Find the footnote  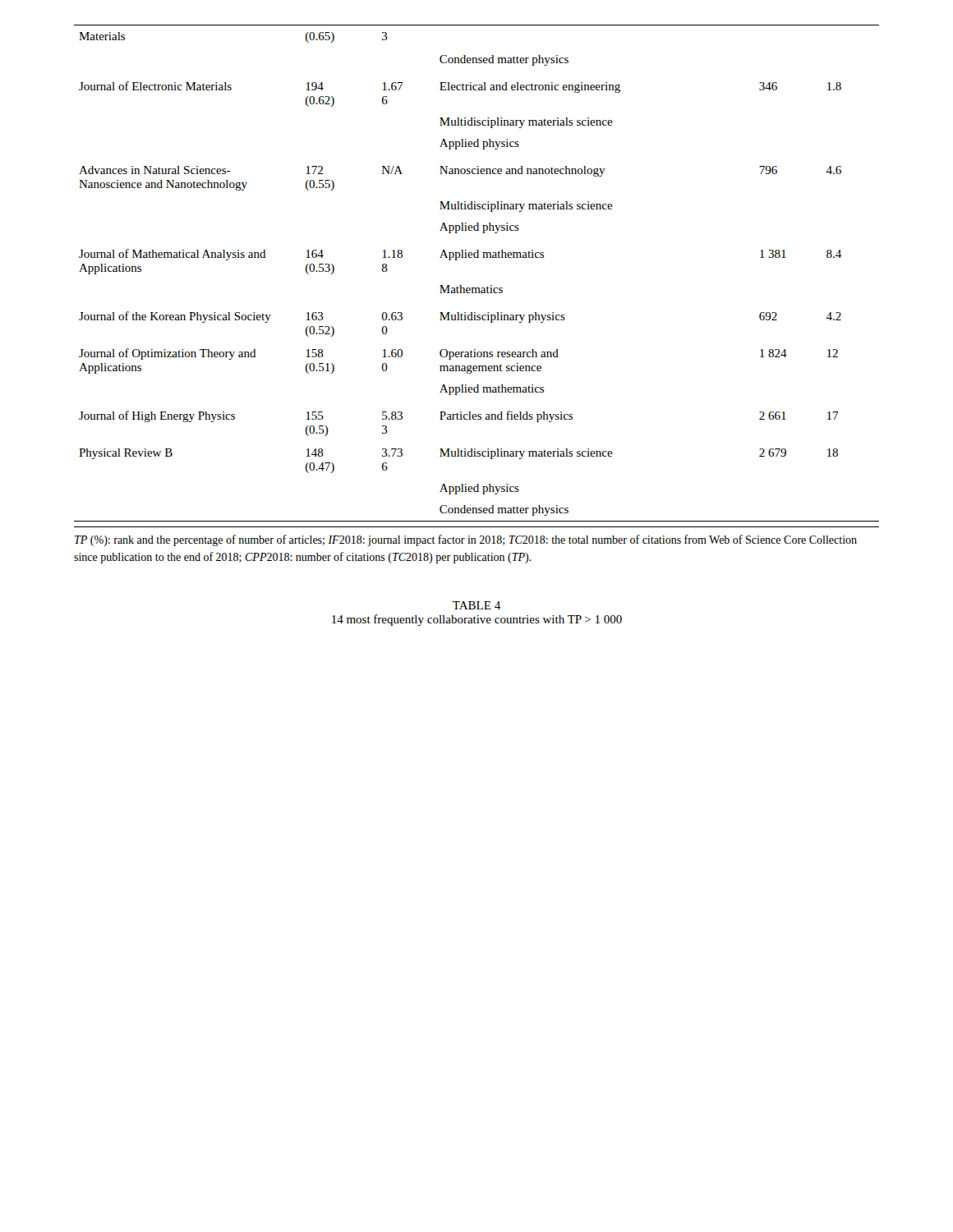[x=465, y=549]
